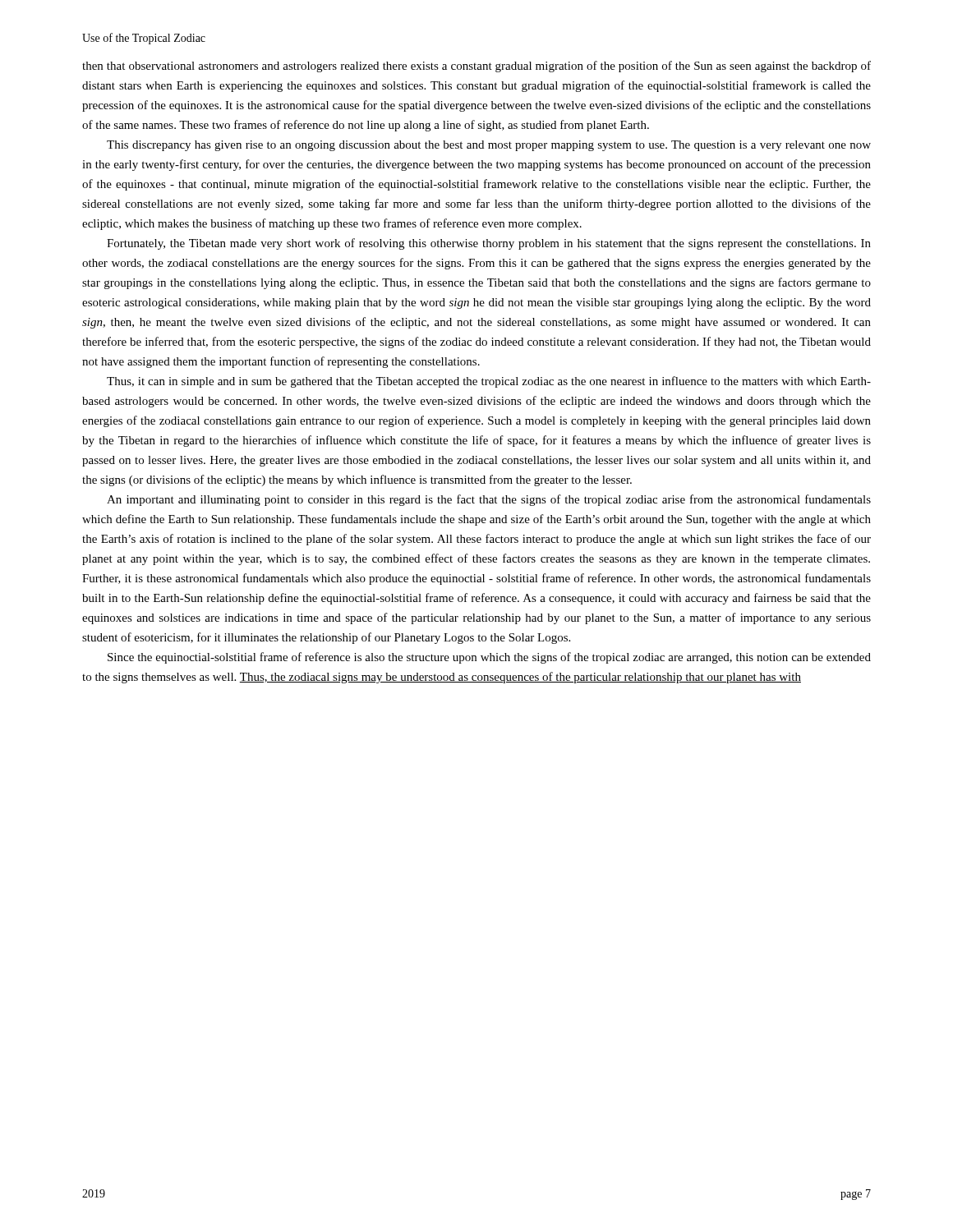Find the text block starting "This discrepancy has given rise to an ongoing"

(476, 184)
